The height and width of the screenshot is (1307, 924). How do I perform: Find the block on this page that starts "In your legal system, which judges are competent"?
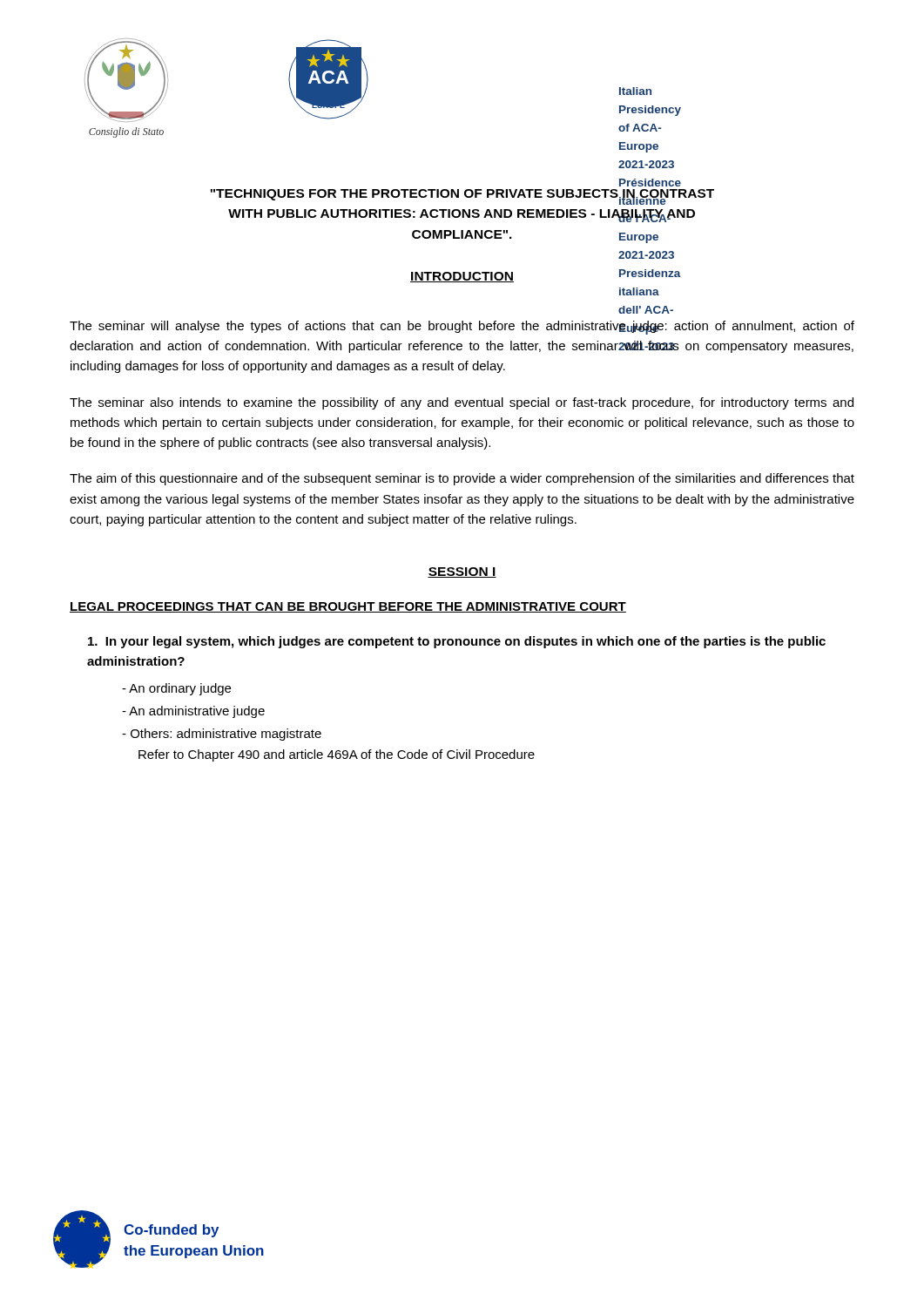457,651
